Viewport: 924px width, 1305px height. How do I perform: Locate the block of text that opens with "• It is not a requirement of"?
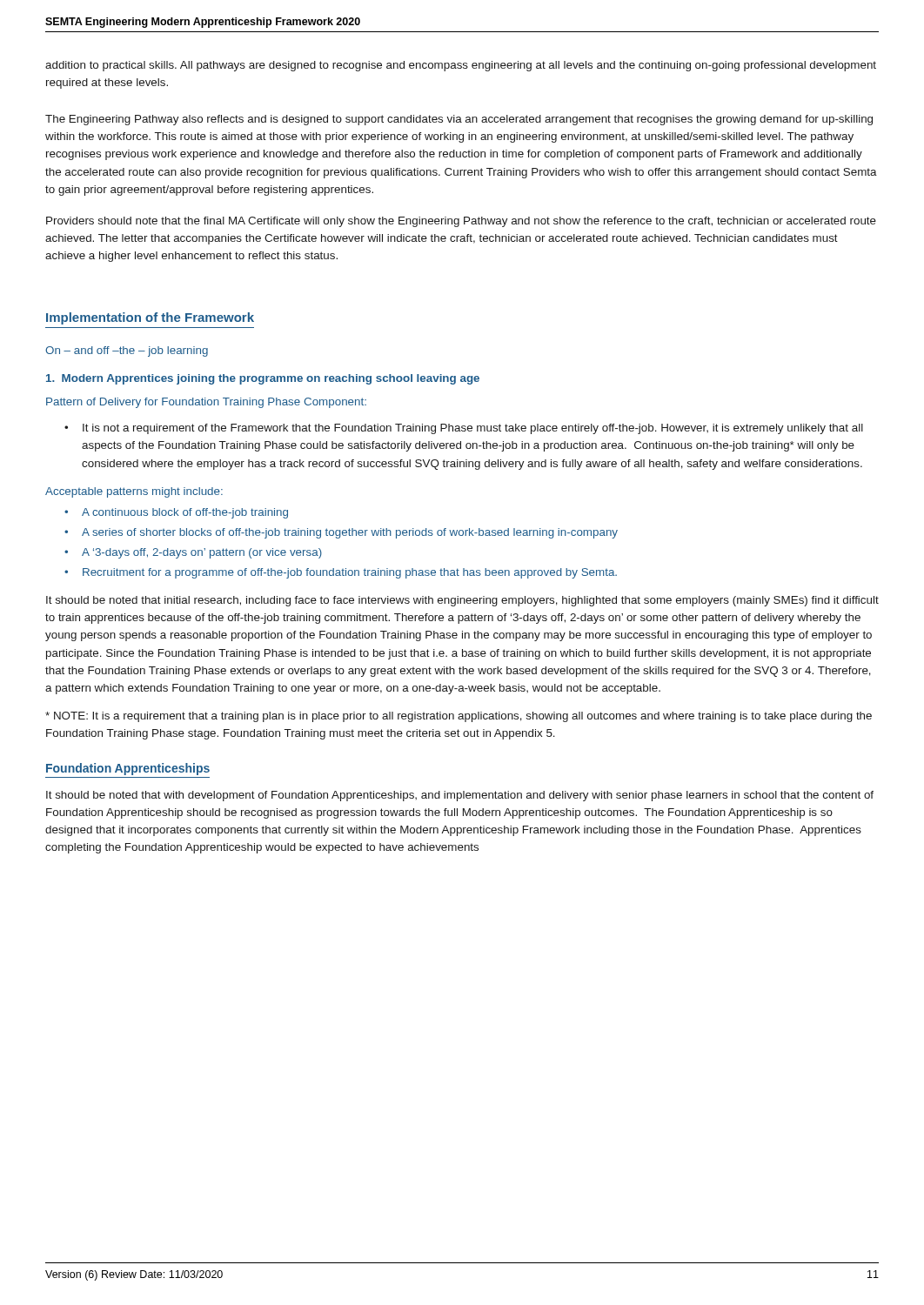pyautogui.click(x=472, y=446)
